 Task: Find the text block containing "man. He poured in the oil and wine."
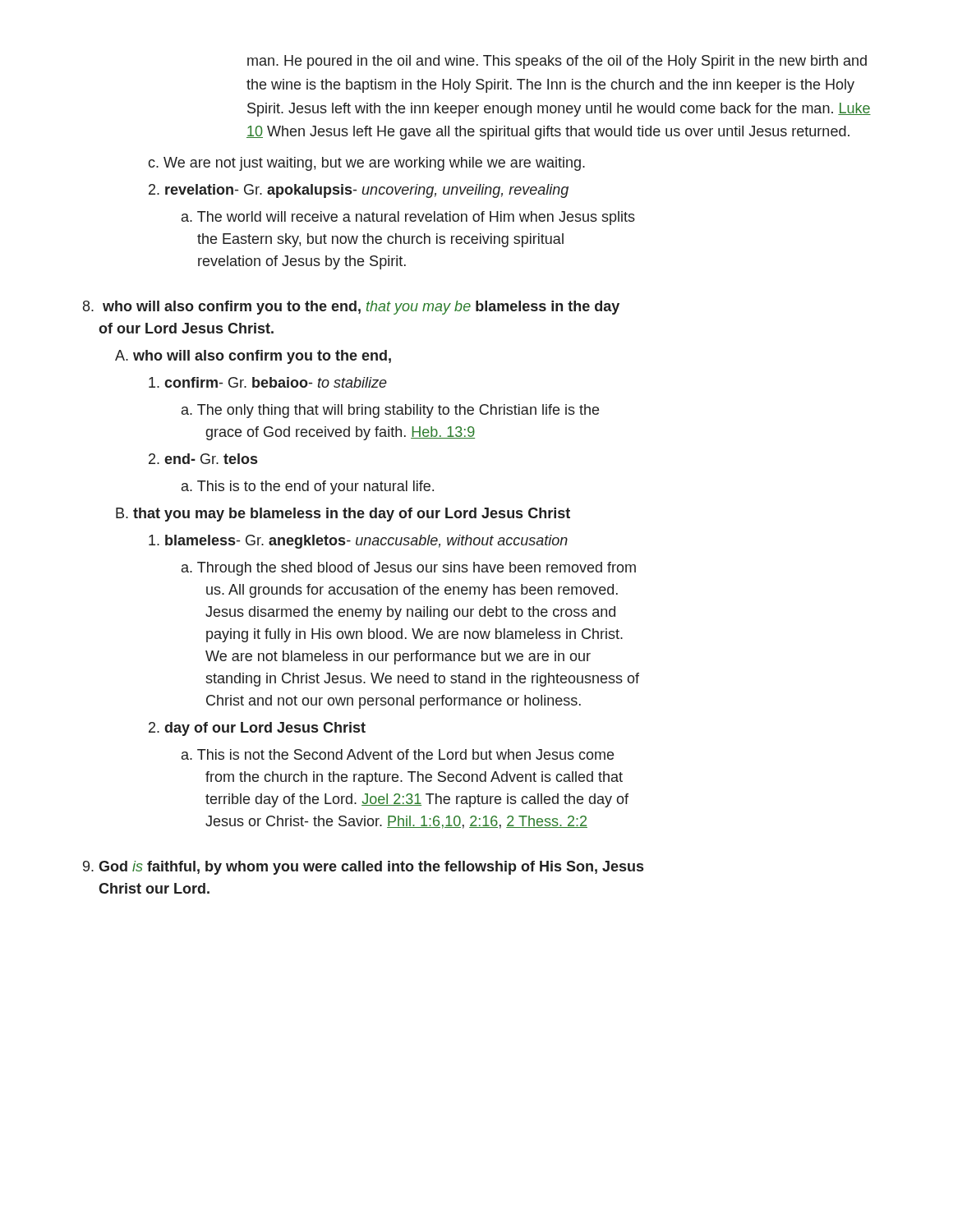[x=558, y=96]
